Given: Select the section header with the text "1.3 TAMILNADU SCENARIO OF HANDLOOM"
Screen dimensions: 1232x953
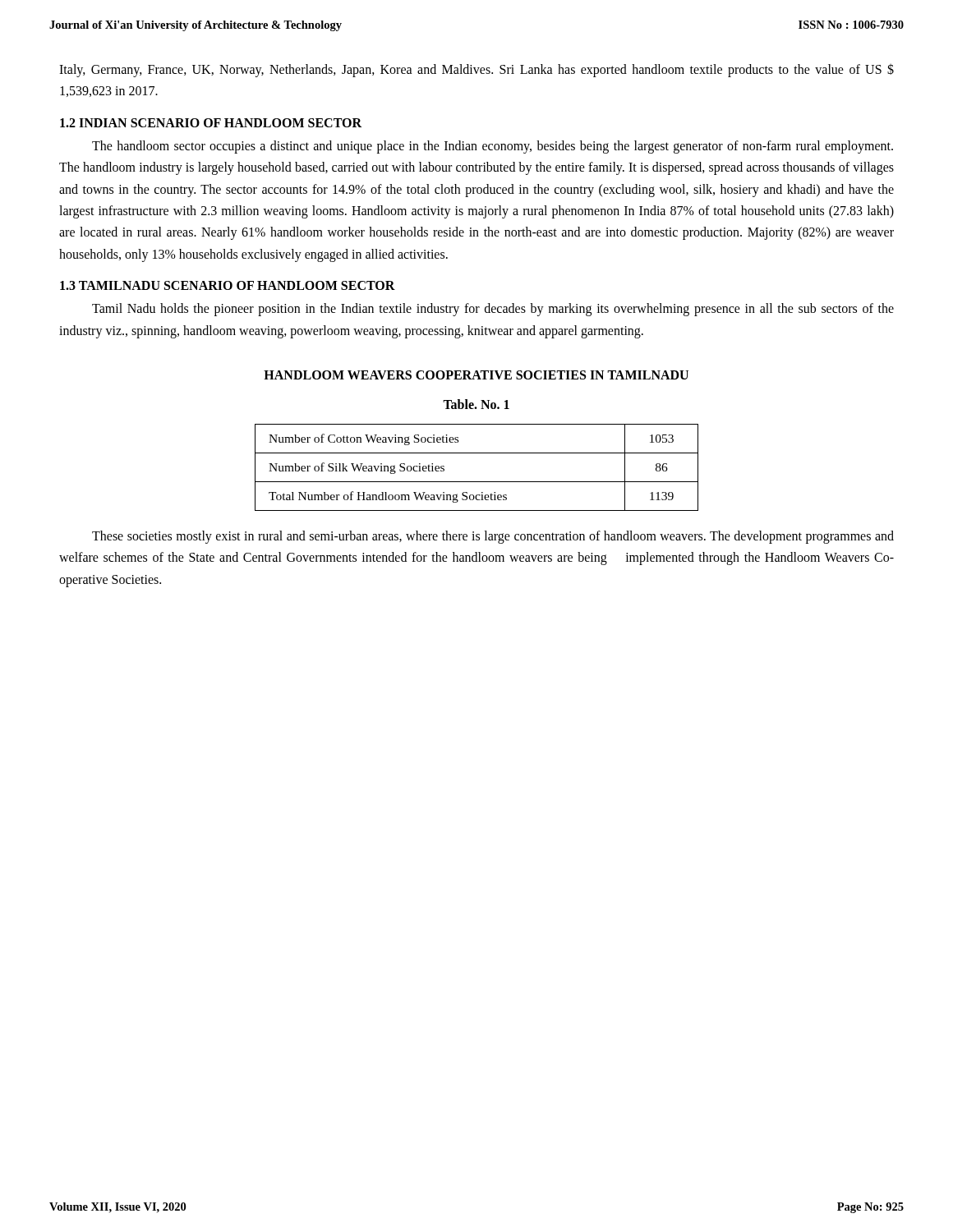Looking at the screenshot, I should [227, 286].
